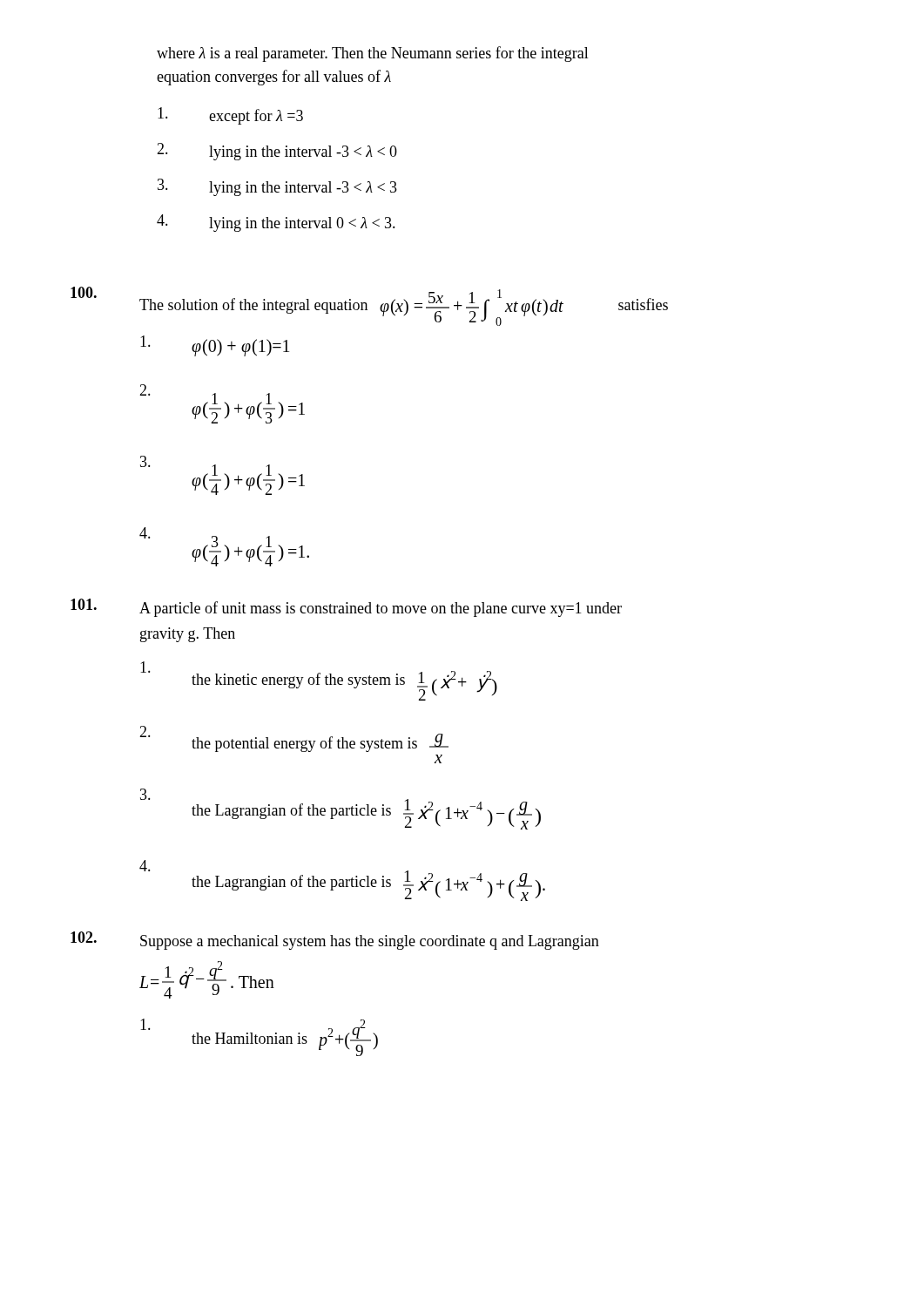Select the passage starting "4. φ ( 3"
The width and height of the screenshot is (924, 1307).
click(x=253, y=551)
